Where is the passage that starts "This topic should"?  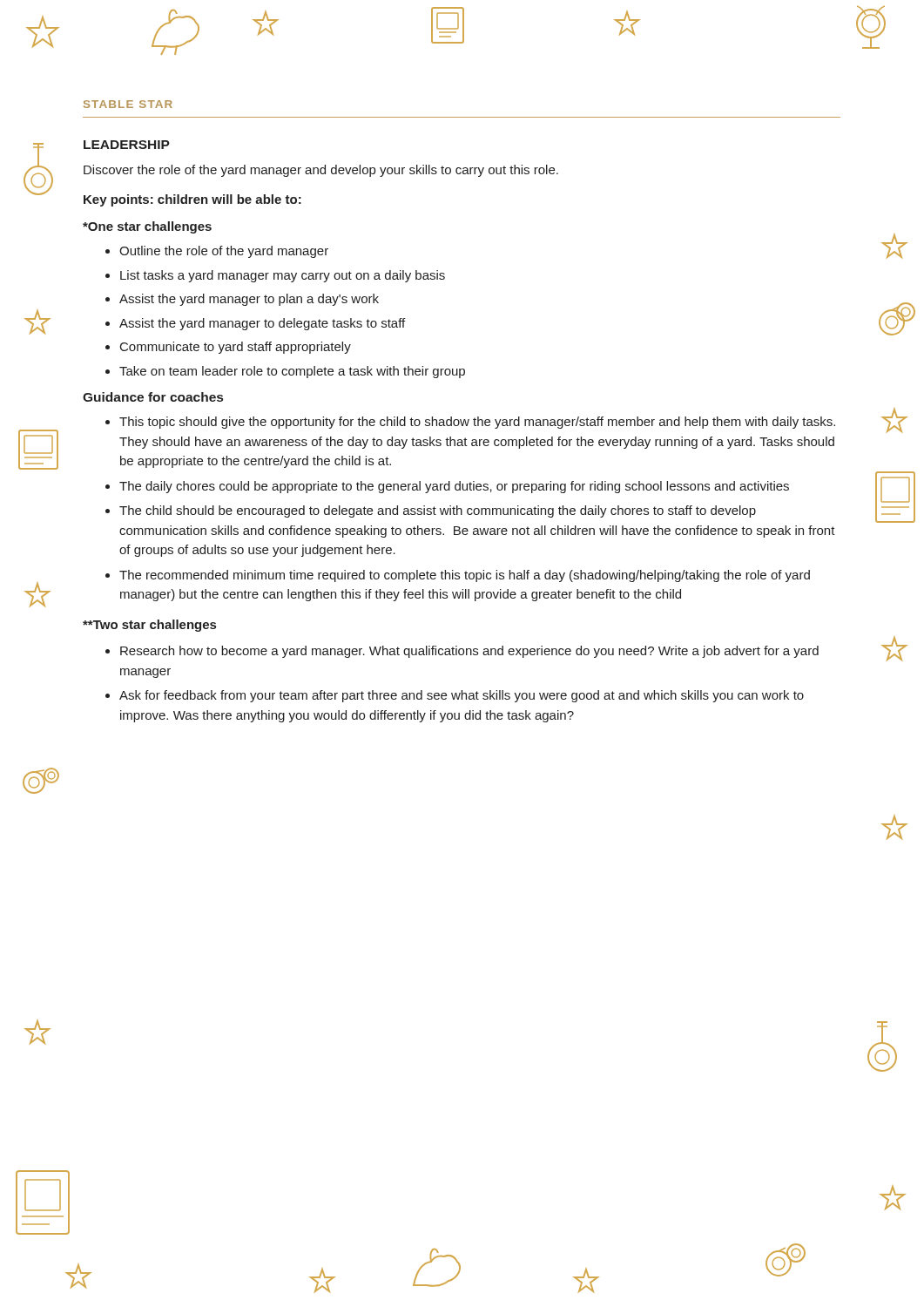click(470, 442)
